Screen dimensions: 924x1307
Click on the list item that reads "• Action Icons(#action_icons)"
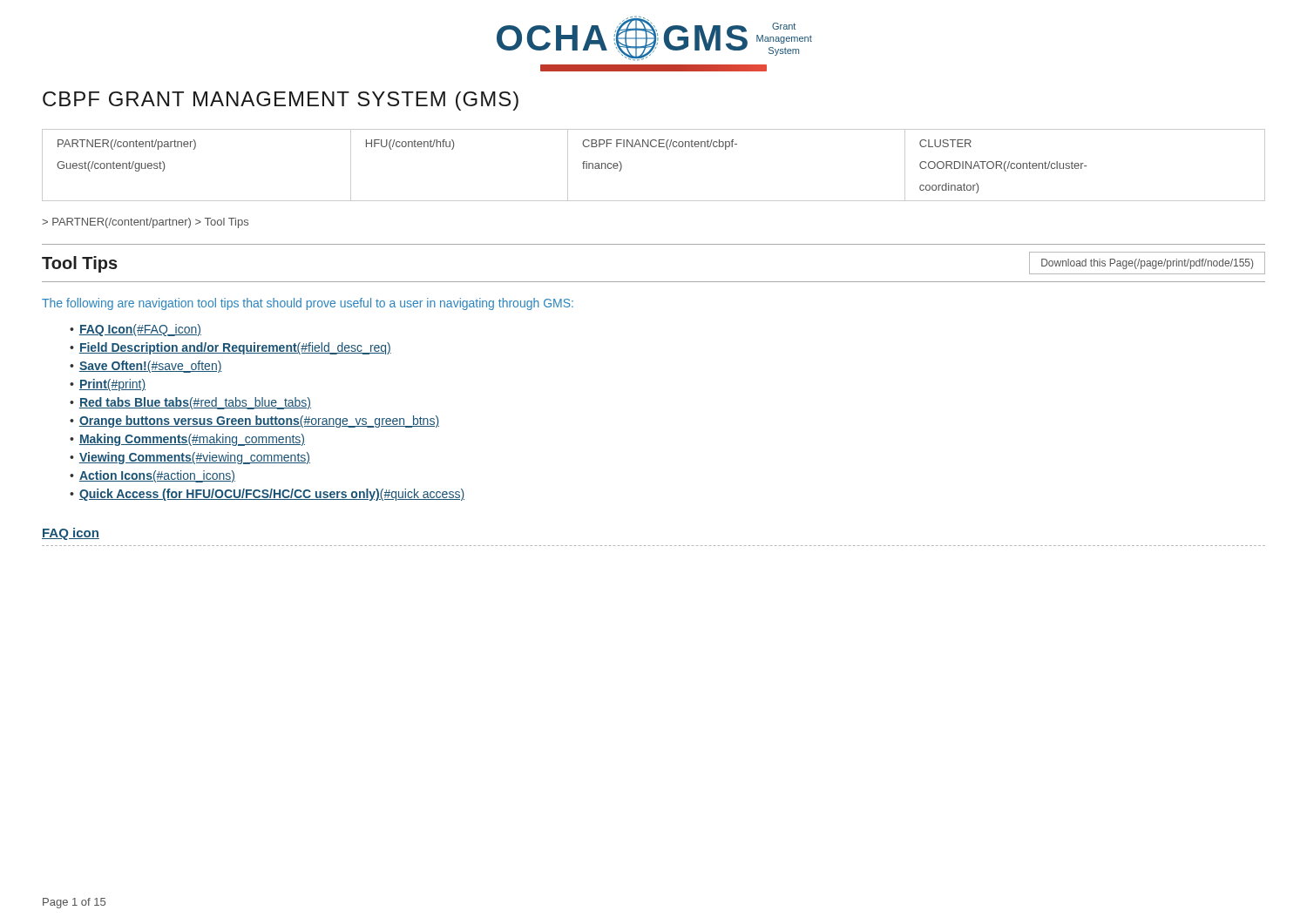pyautogui.click(x=152, y=475)
